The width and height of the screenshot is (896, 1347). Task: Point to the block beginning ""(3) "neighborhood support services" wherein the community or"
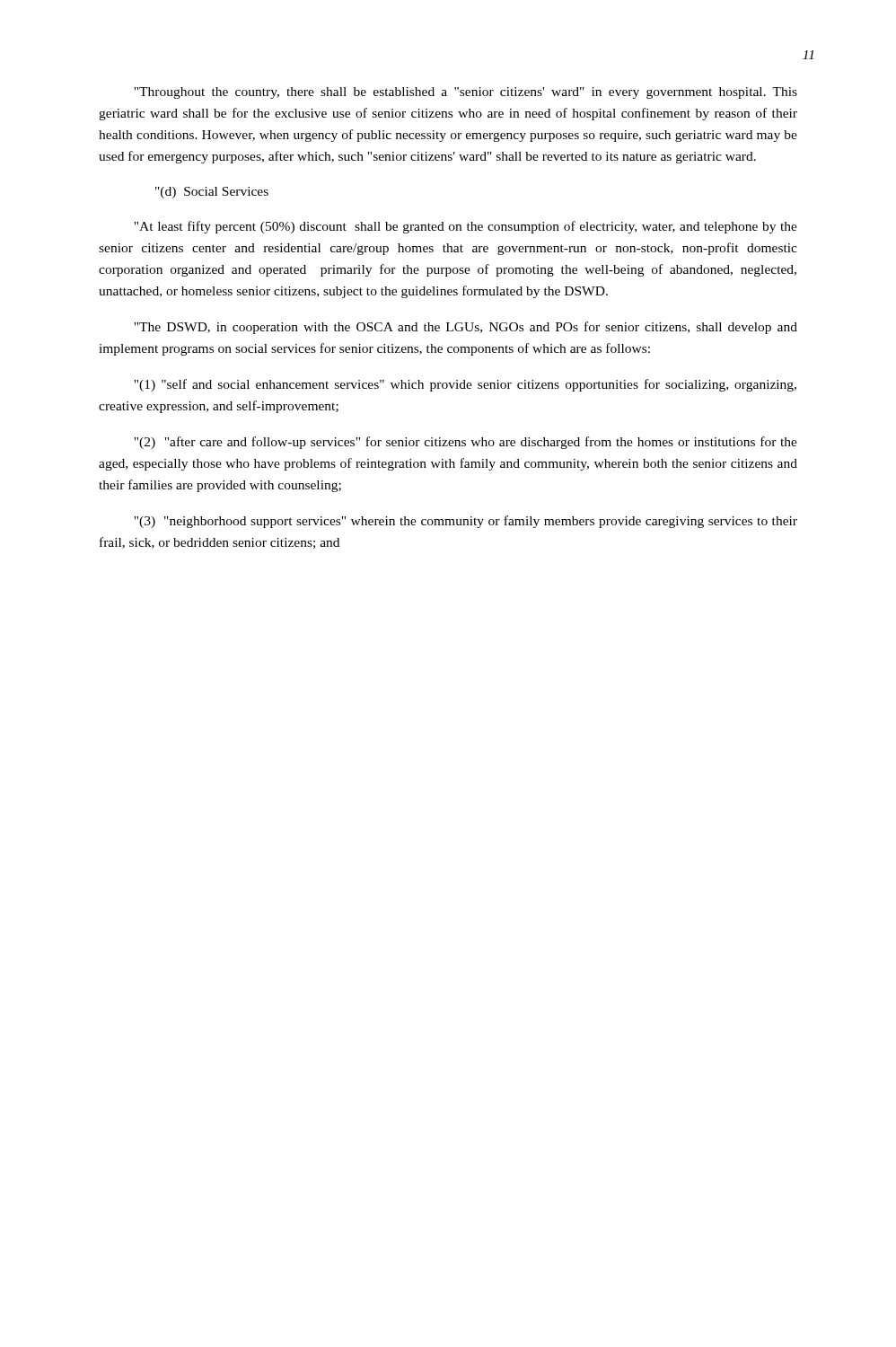[448, 531]
